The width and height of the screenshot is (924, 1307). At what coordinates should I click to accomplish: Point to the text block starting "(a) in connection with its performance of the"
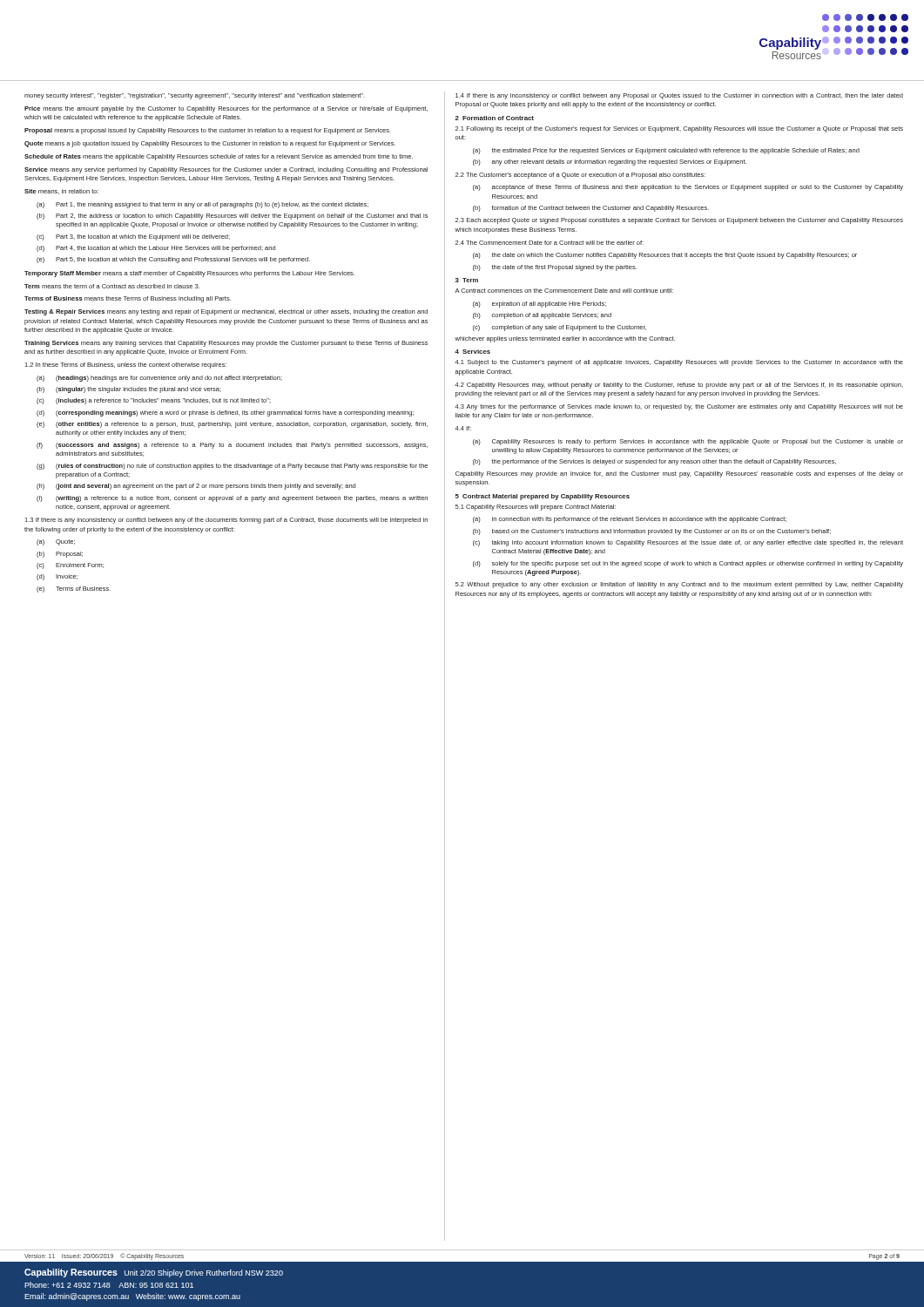(x=688, y=520)
